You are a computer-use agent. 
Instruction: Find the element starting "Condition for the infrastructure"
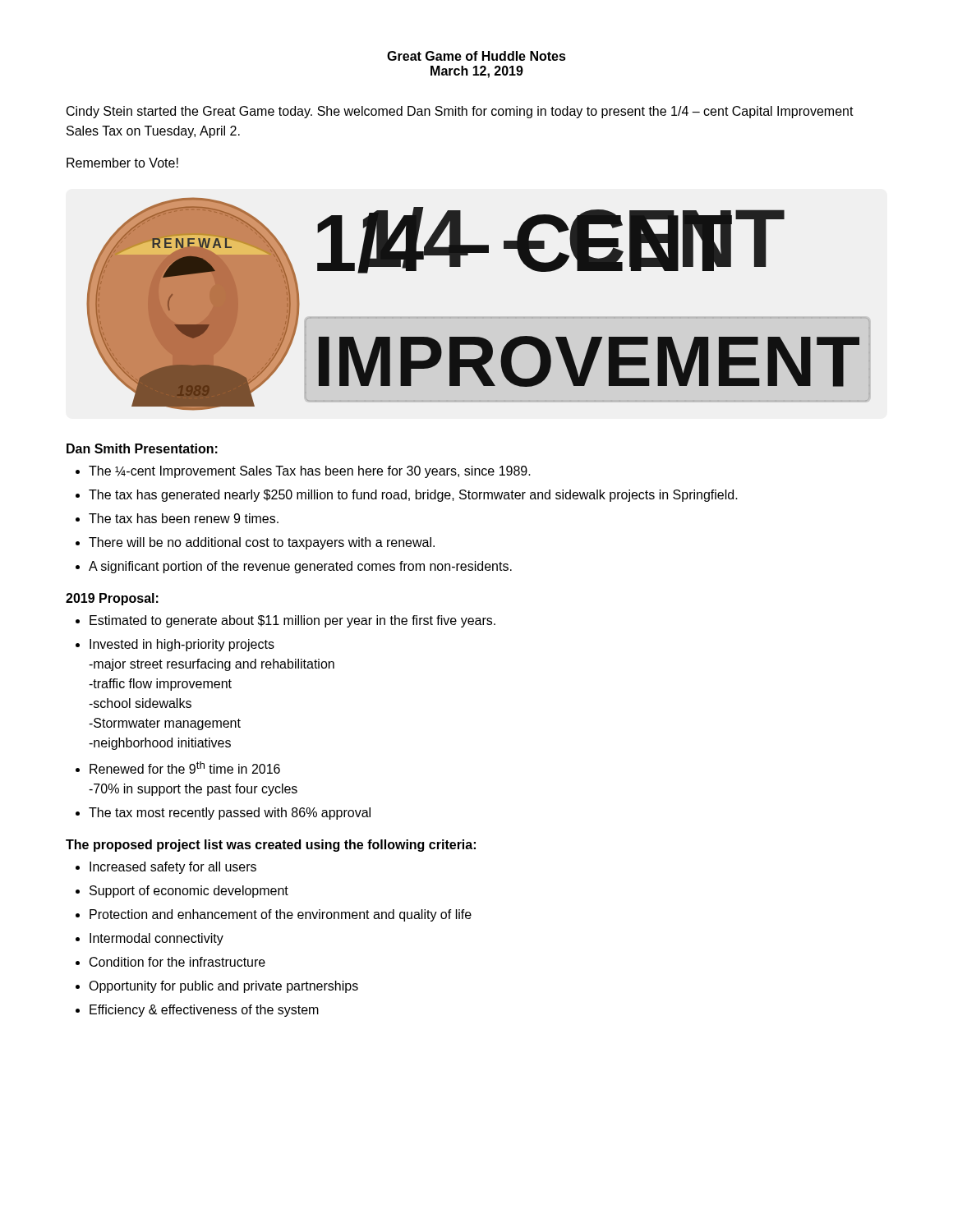(177, 962)
